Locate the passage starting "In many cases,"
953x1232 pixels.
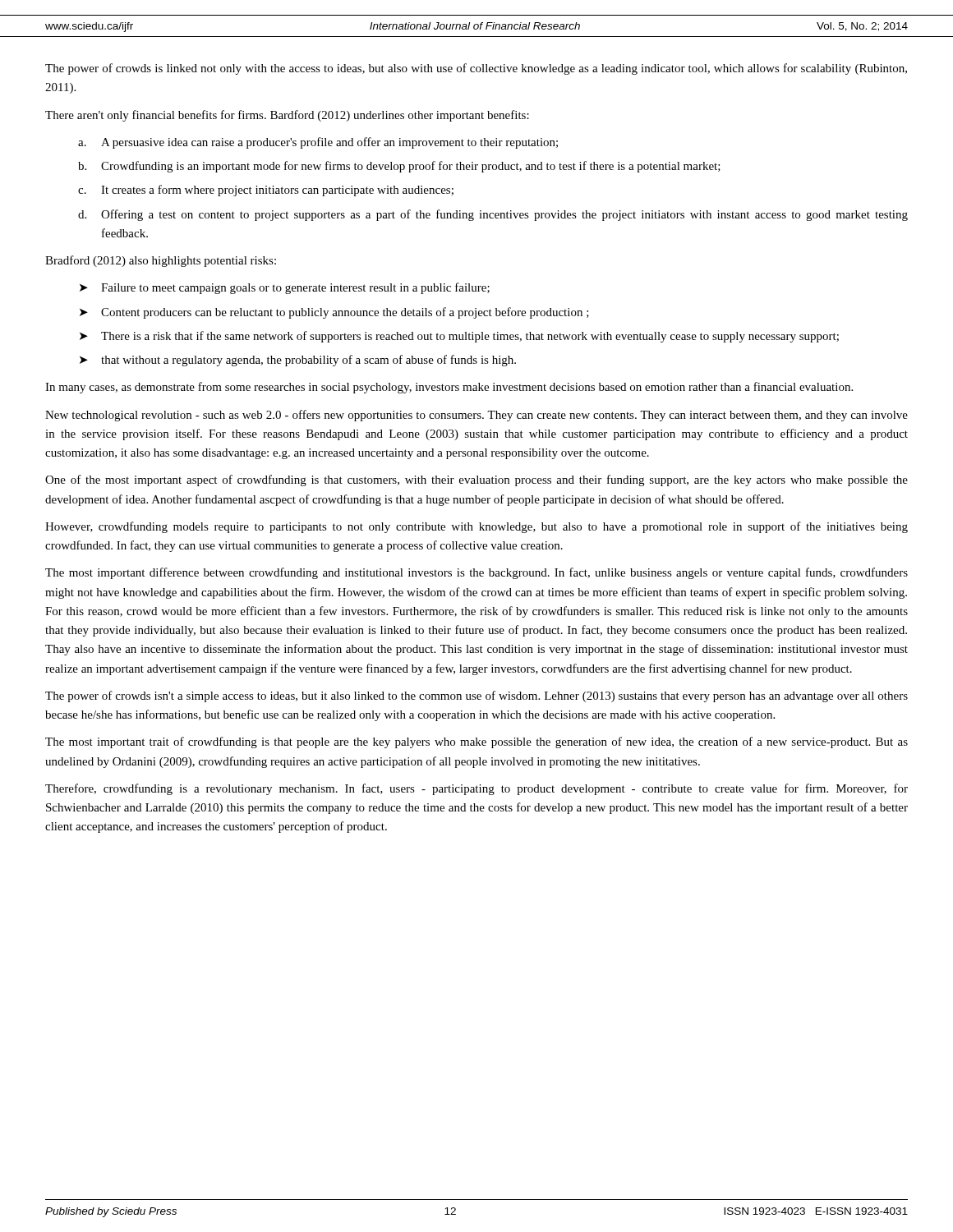[x=449, y=387]
